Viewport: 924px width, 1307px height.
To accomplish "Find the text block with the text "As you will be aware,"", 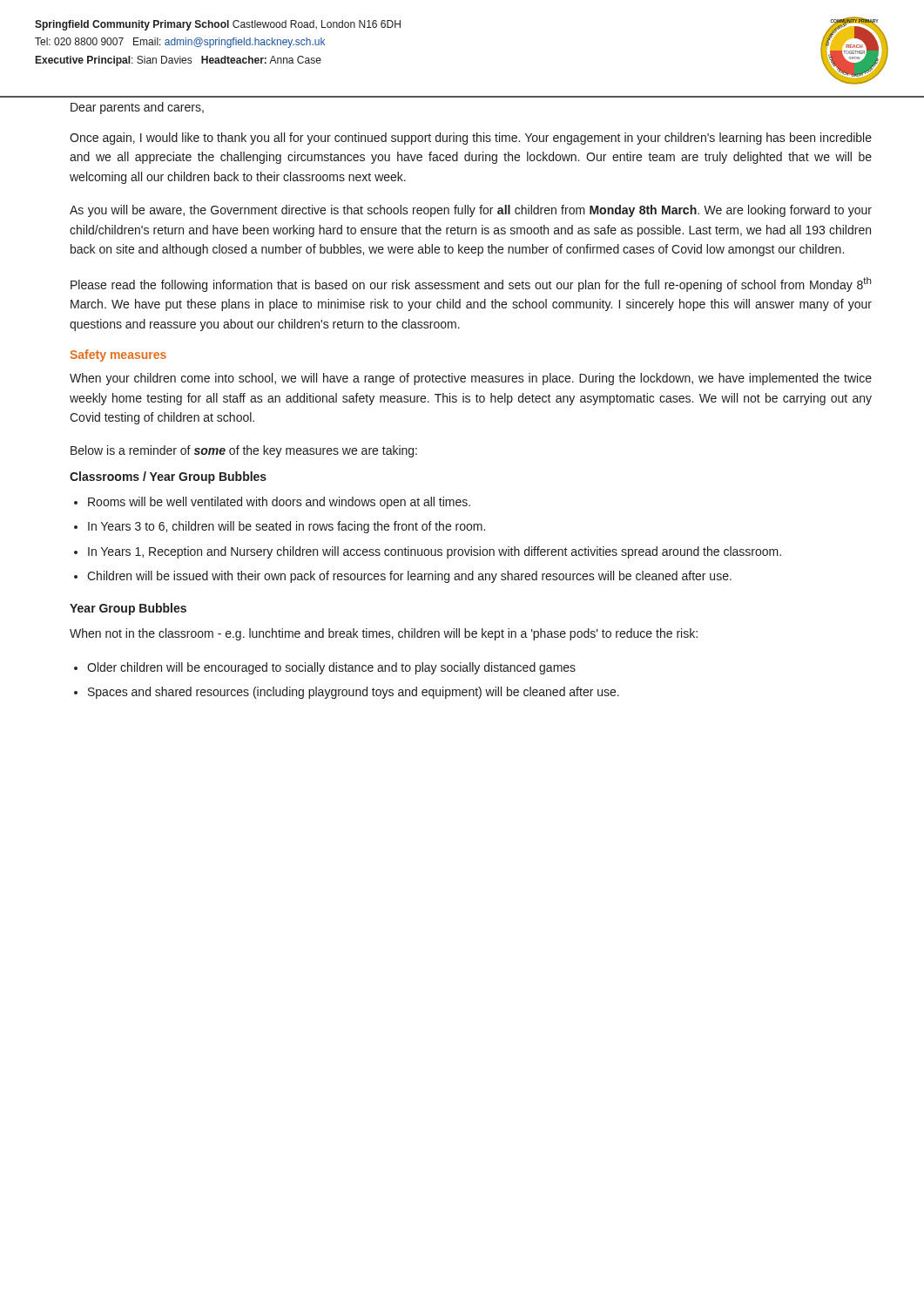I will pos(471,230).
